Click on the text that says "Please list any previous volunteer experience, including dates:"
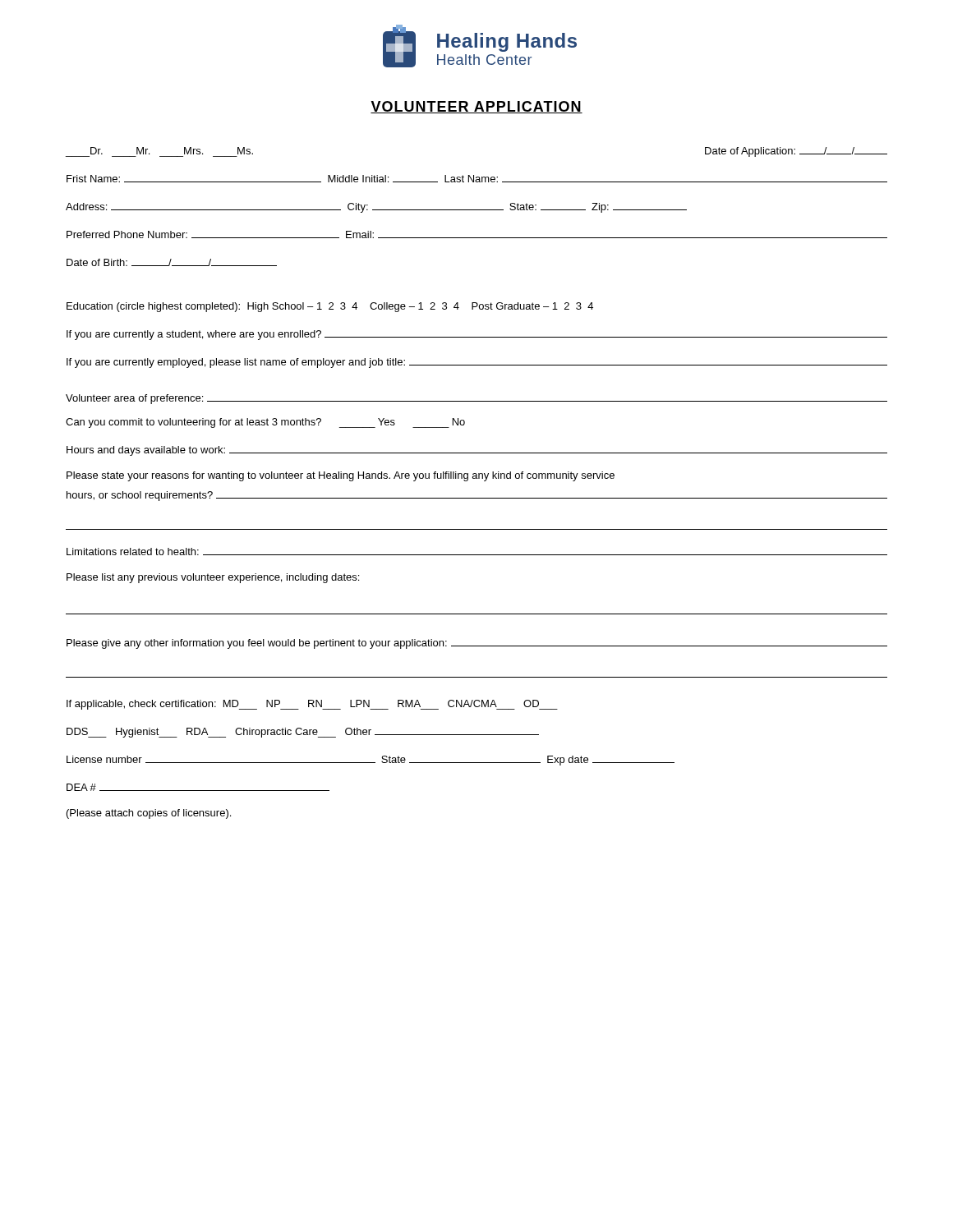This screenshot has height=1232, width=953. (213, 577)
